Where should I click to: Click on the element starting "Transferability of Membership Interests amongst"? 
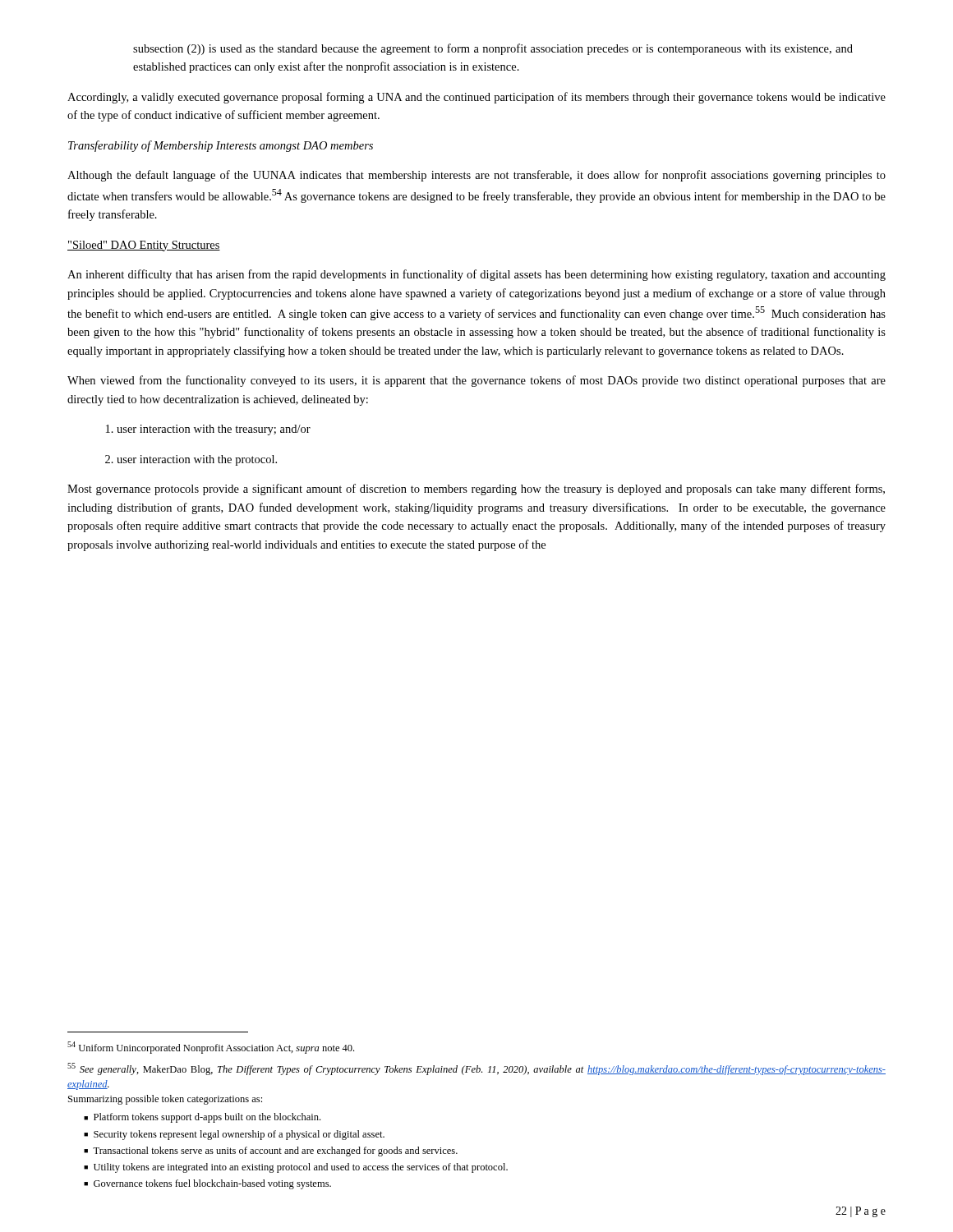[220, 145]
